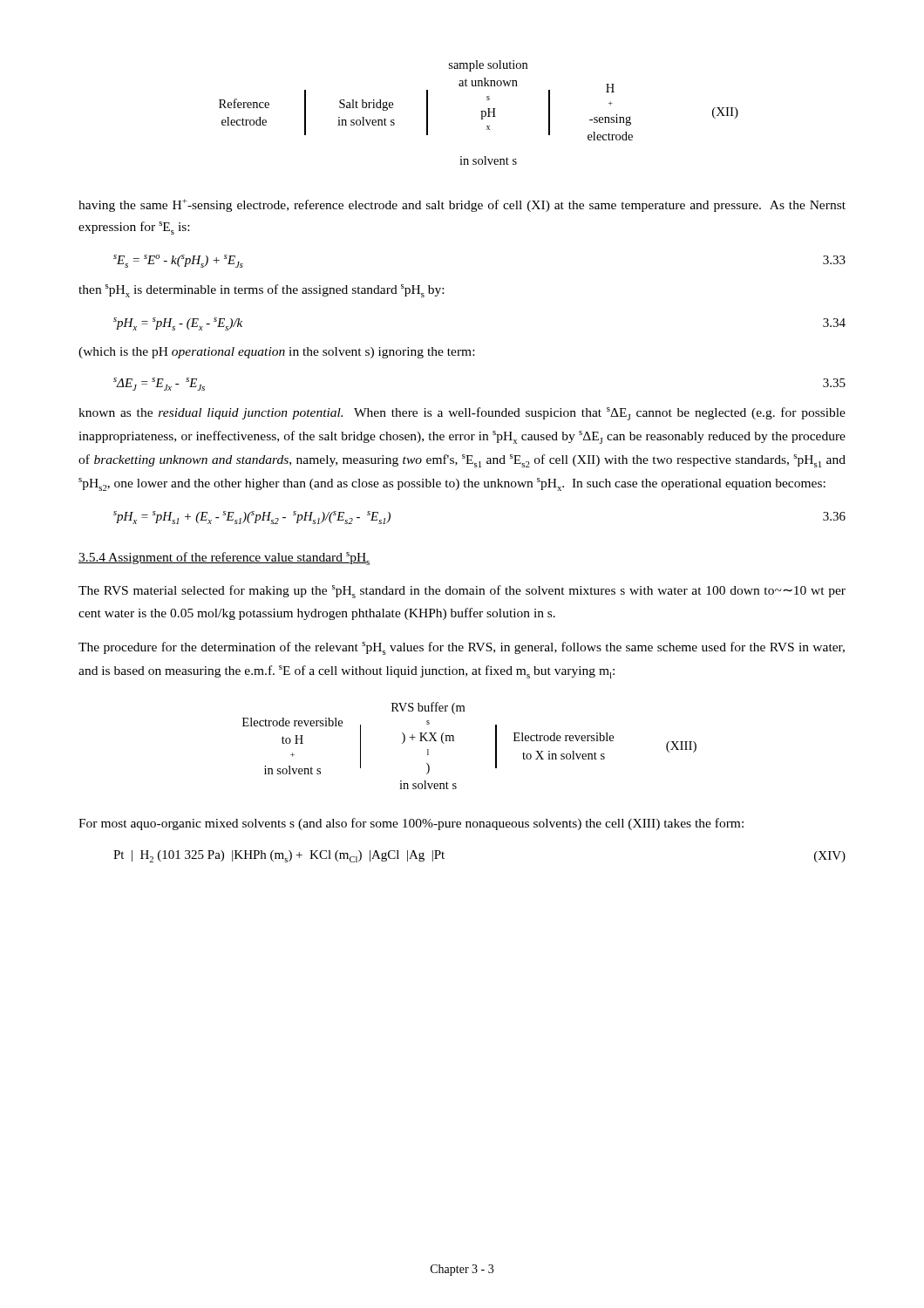Select the text block that reads "For most aquo-organic mixed solvents s"
Screen dimensions: 1308x924
[412, 823]
